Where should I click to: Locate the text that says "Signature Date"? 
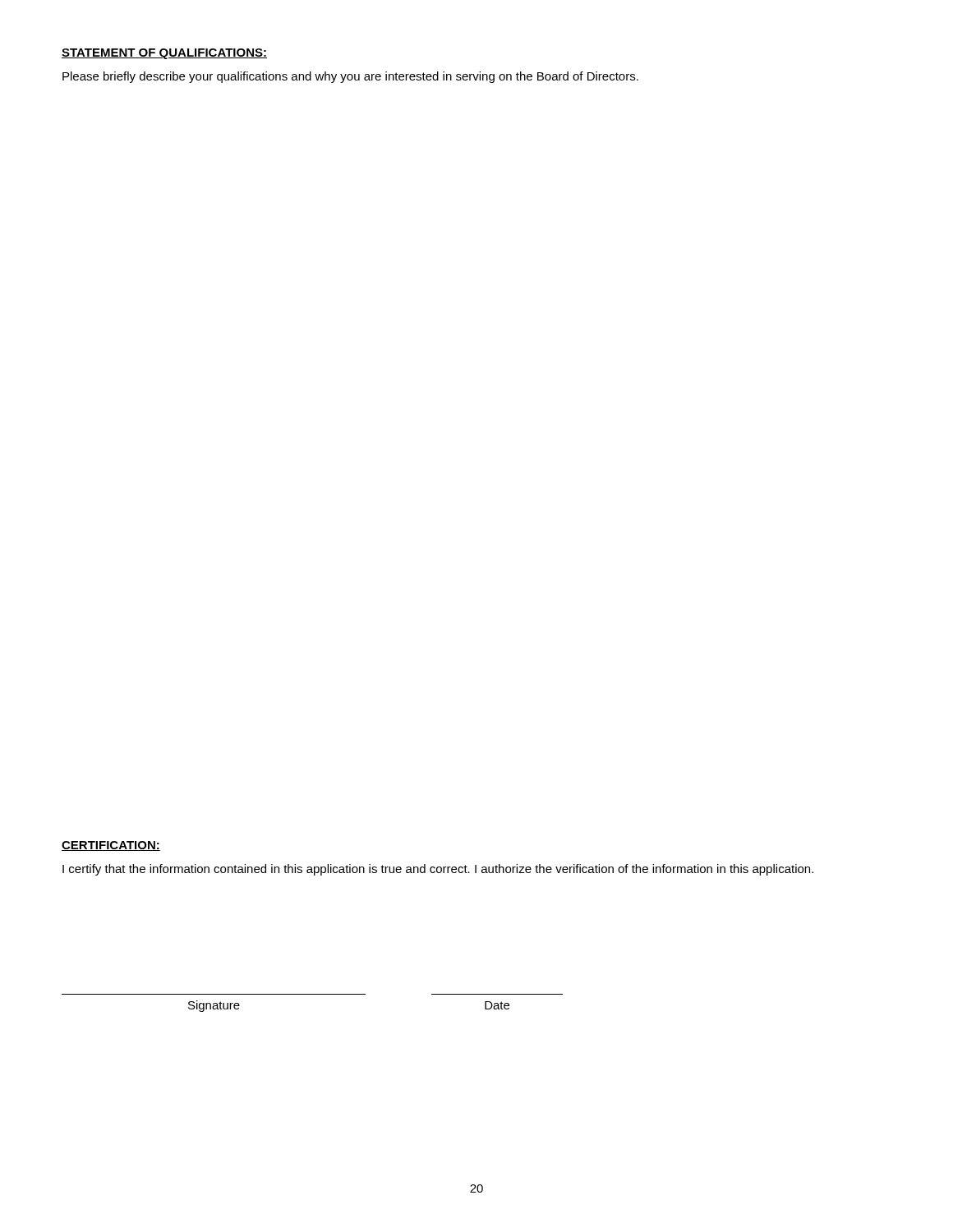(312, 1003)
